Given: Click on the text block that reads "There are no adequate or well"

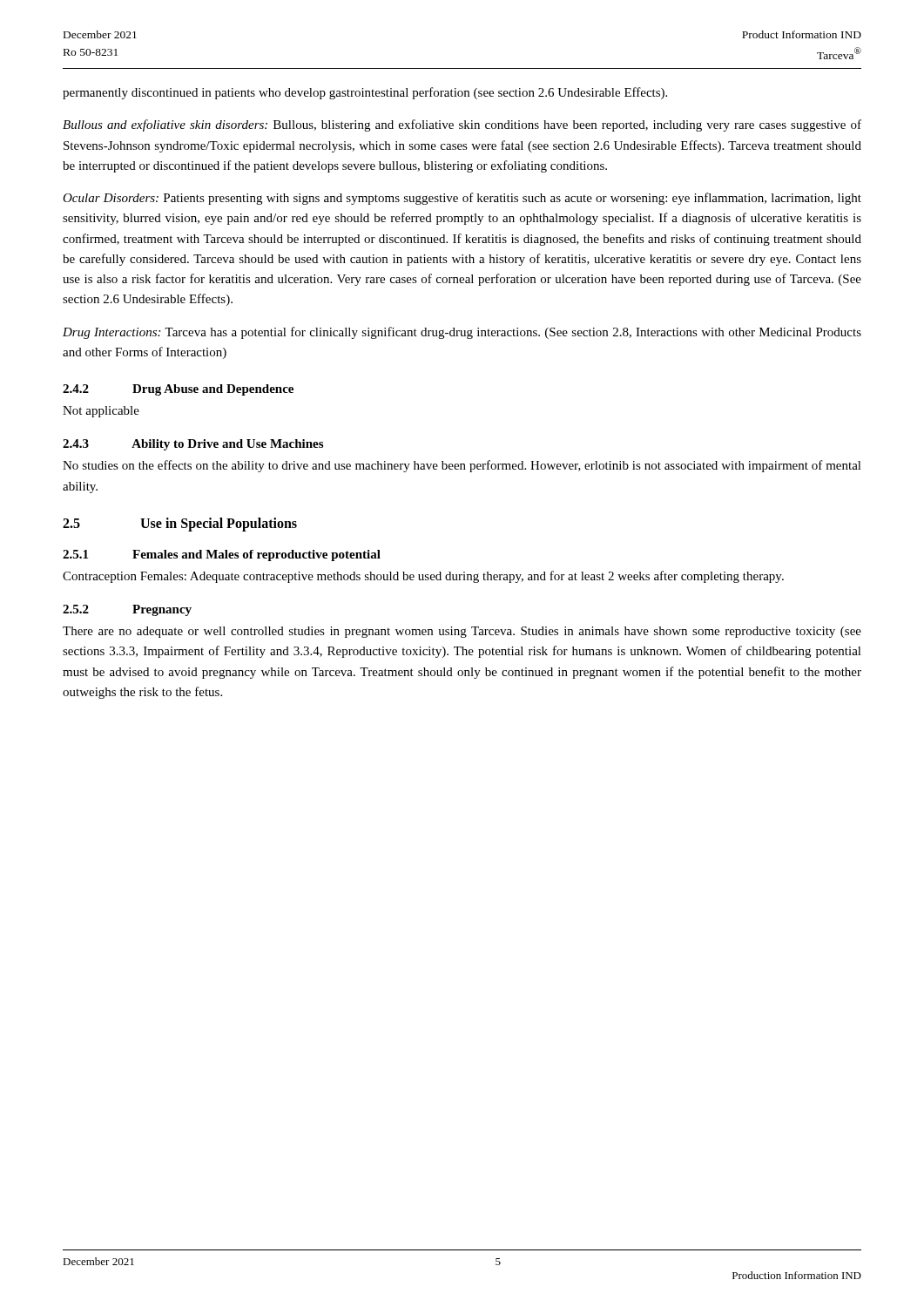Looking at the screenshot, I should coord(462,661).
